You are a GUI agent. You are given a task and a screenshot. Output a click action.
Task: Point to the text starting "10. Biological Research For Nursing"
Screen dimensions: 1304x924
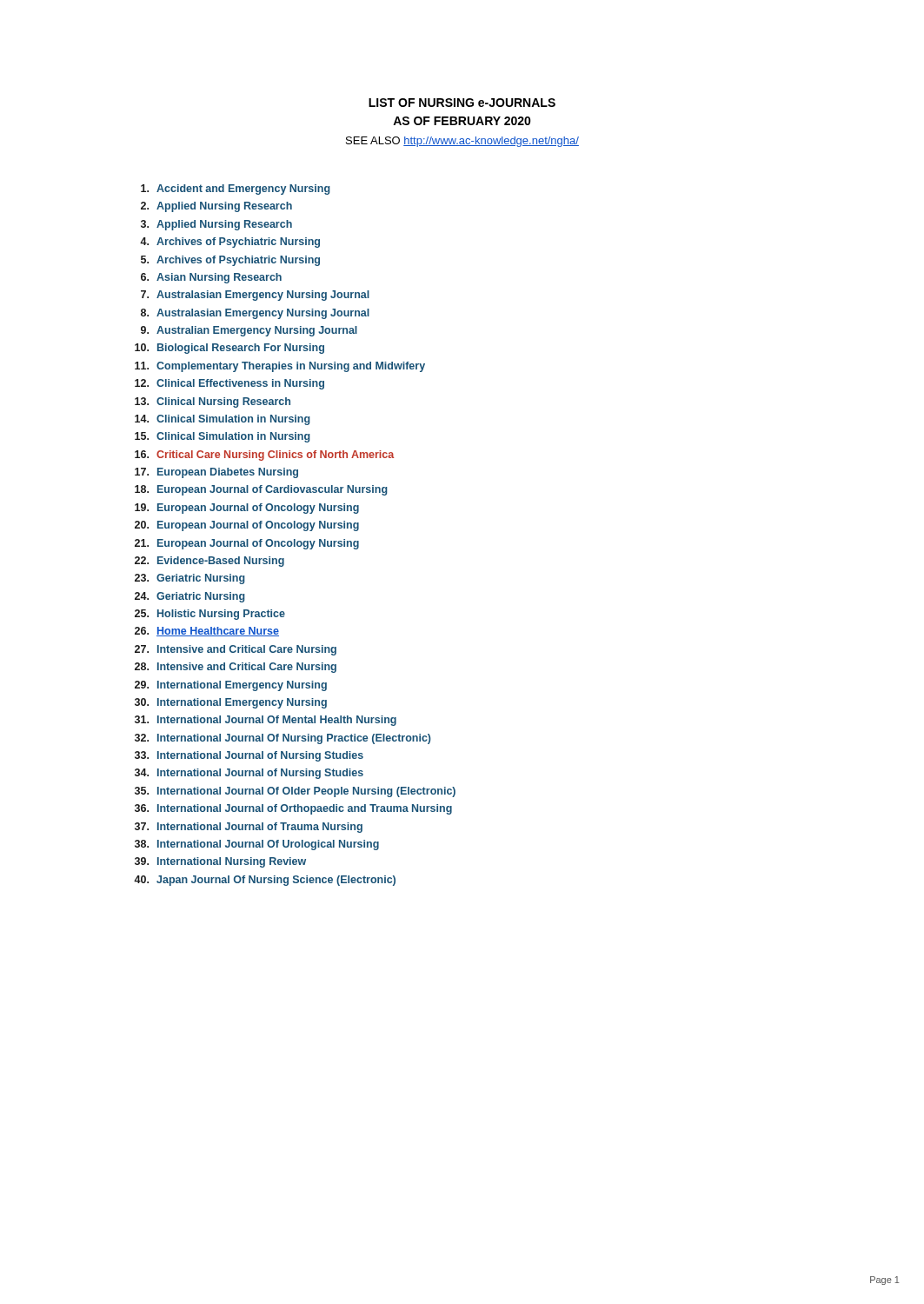[x=215, y=349]
